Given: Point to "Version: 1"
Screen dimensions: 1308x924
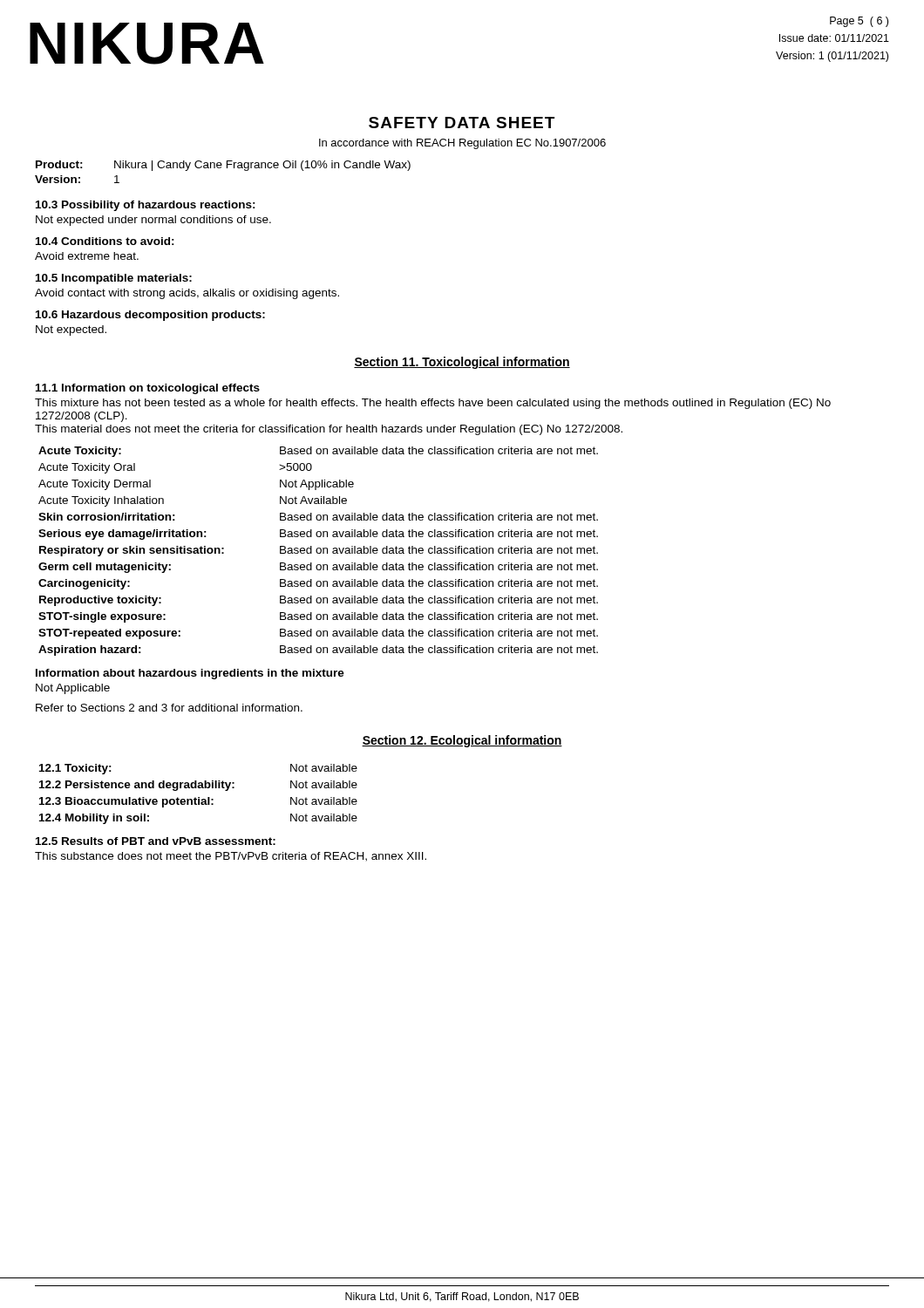Looking at the screenshot, I should pyautogui.click(x=77, y=179).
